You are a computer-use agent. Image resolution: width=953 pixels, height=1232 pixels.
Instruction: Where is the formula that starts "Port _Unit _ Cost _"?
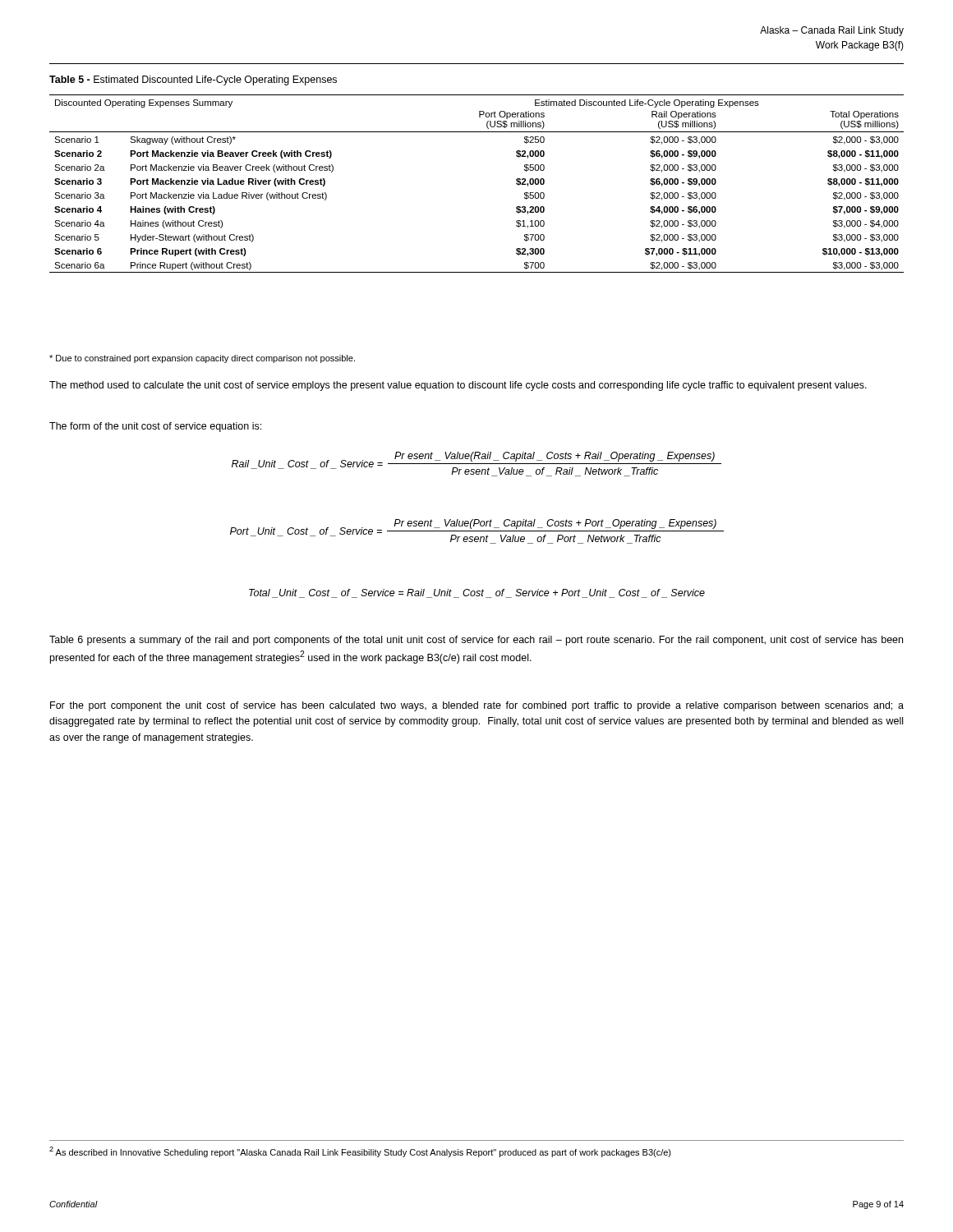tap(476, 531)
